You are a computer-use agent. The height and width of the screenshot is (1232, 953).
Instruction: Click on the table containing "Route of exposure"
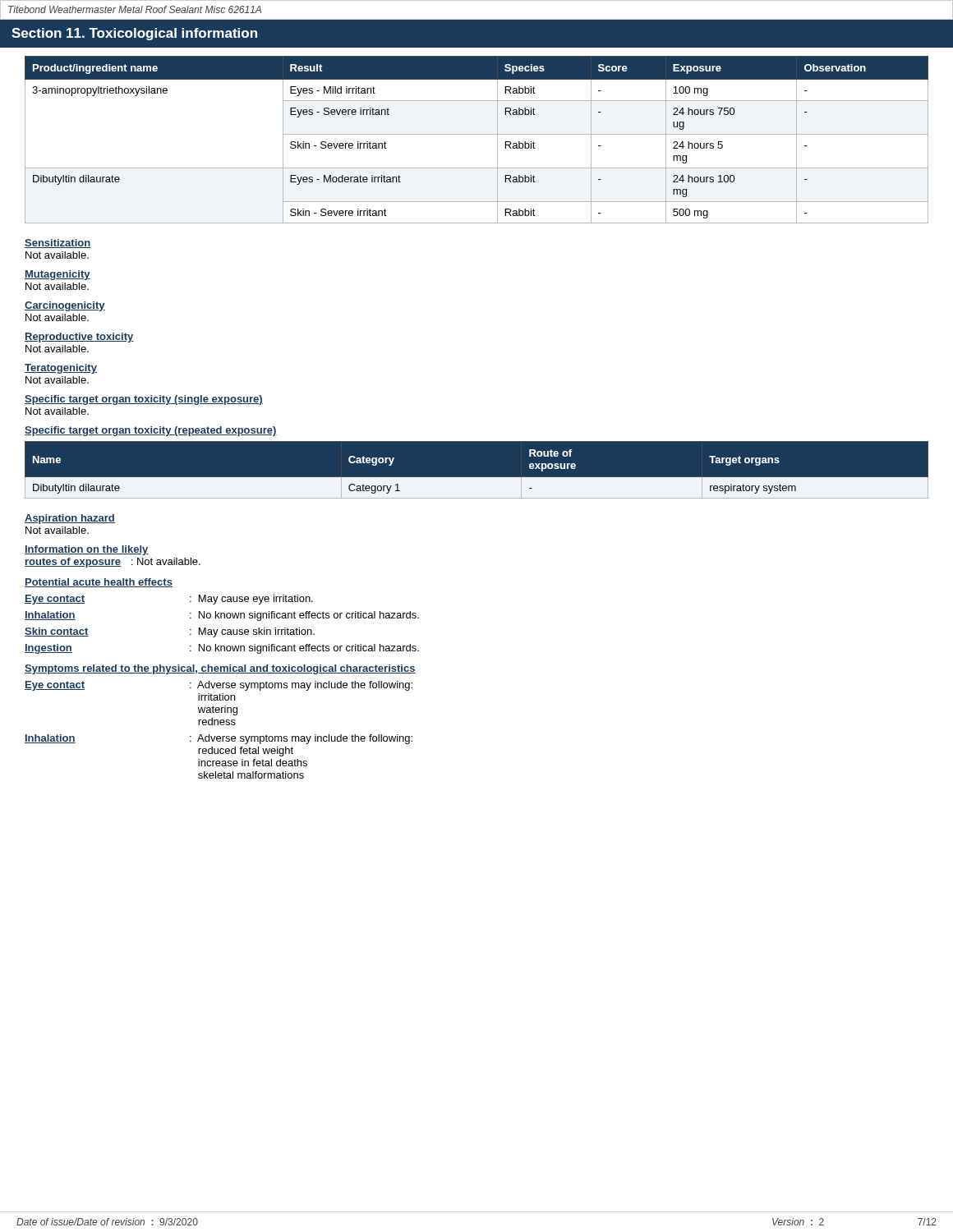click(x=476, y=470)
